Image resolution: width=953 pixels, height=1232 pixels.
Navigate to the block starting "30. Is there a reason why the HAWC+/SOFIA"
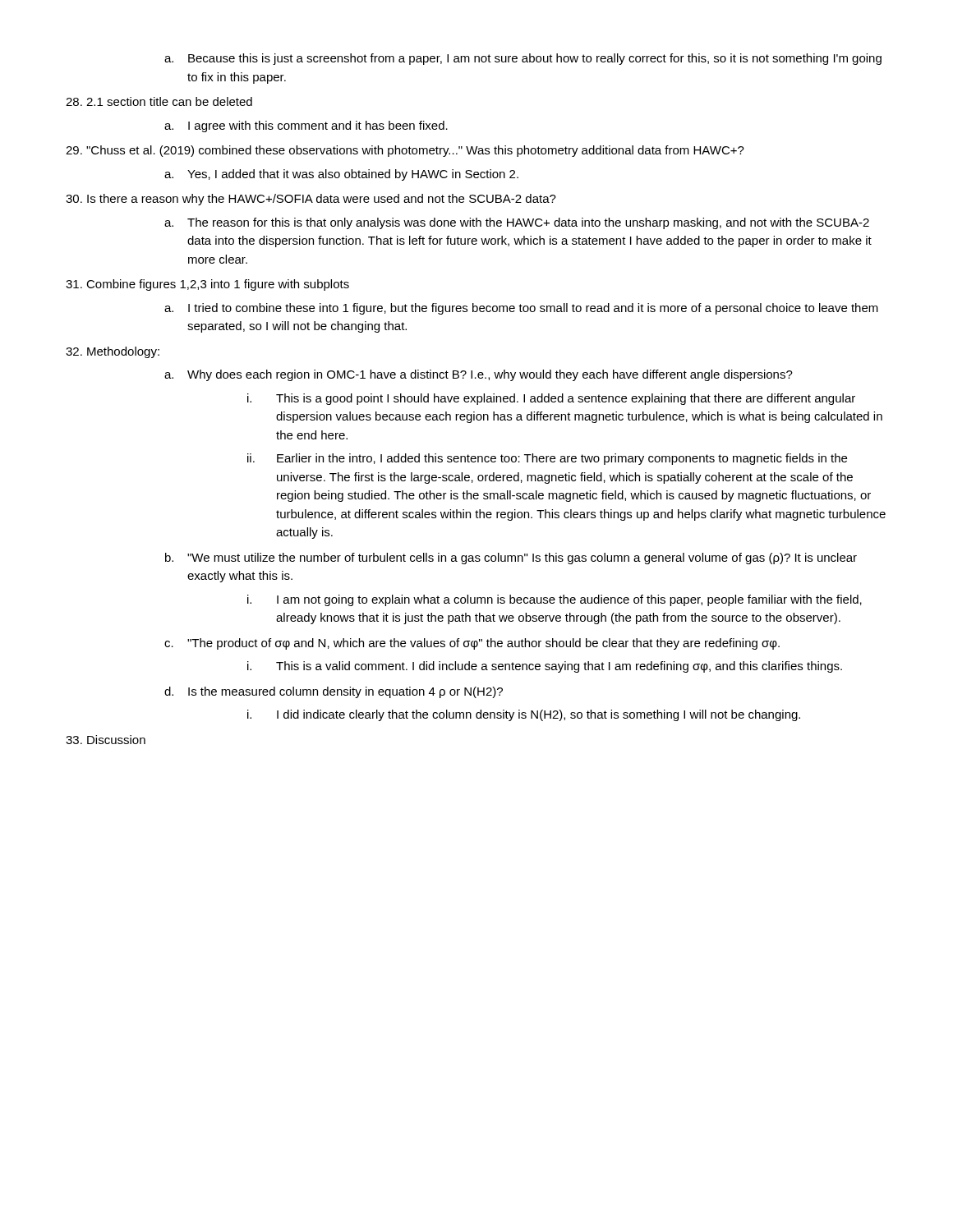click(311, 198)
